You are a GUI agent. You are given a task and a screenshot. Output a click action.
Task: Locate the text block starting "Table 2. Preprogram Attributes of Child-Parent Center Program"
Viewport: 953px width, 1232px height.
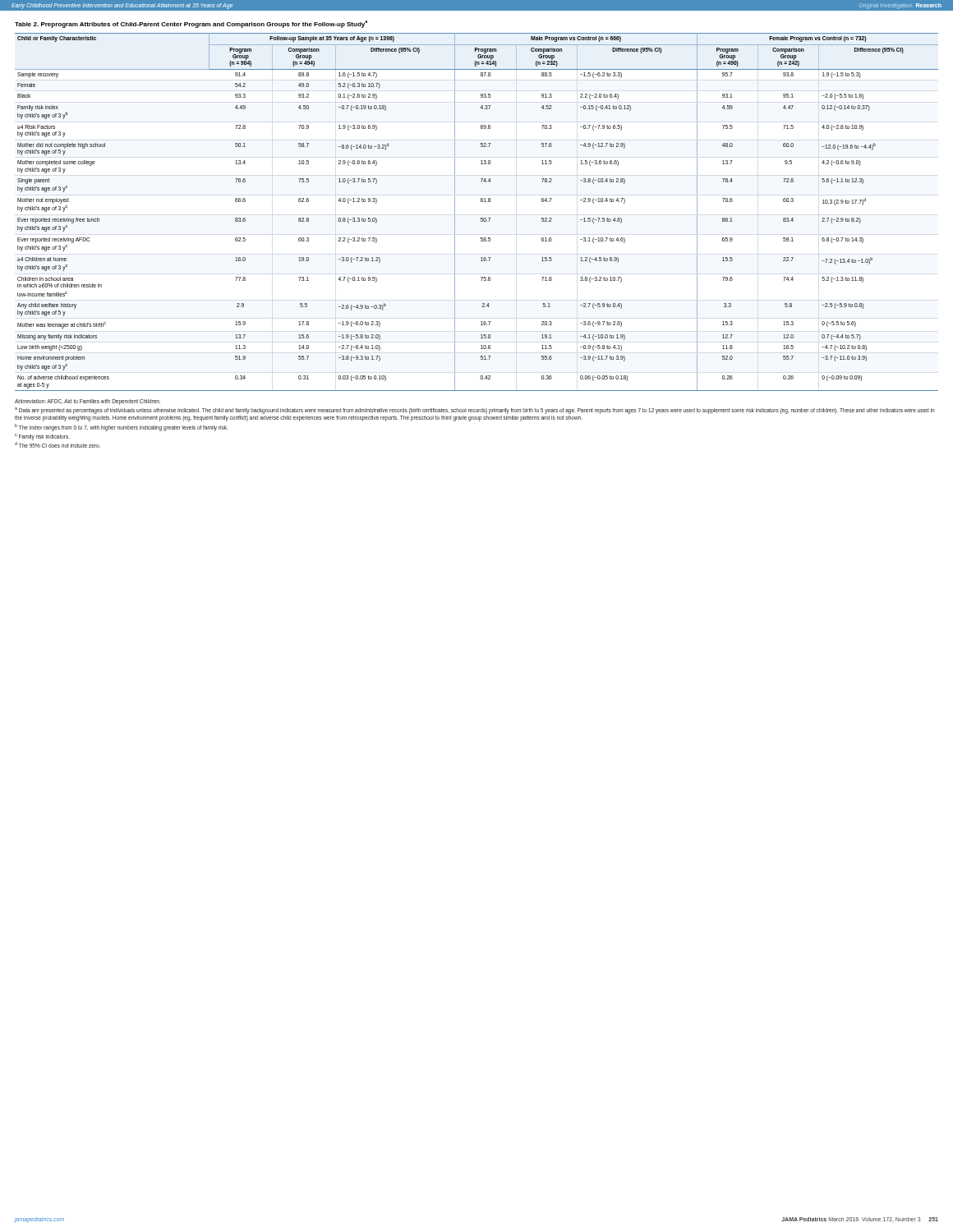click(x=191, y=23)
